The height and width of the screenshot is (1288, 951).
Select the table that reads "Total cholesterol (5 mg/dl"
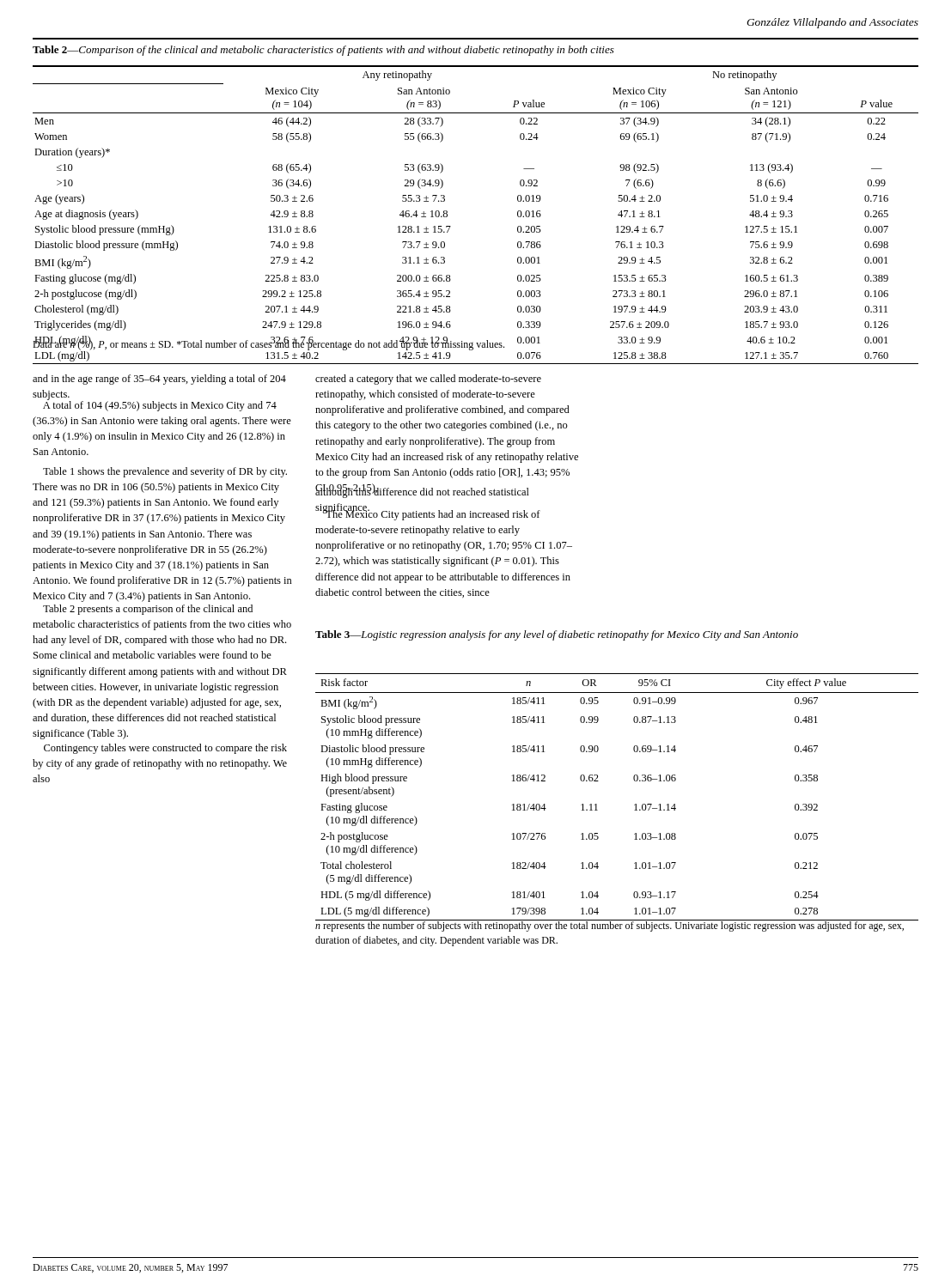(x=617, y=797)
